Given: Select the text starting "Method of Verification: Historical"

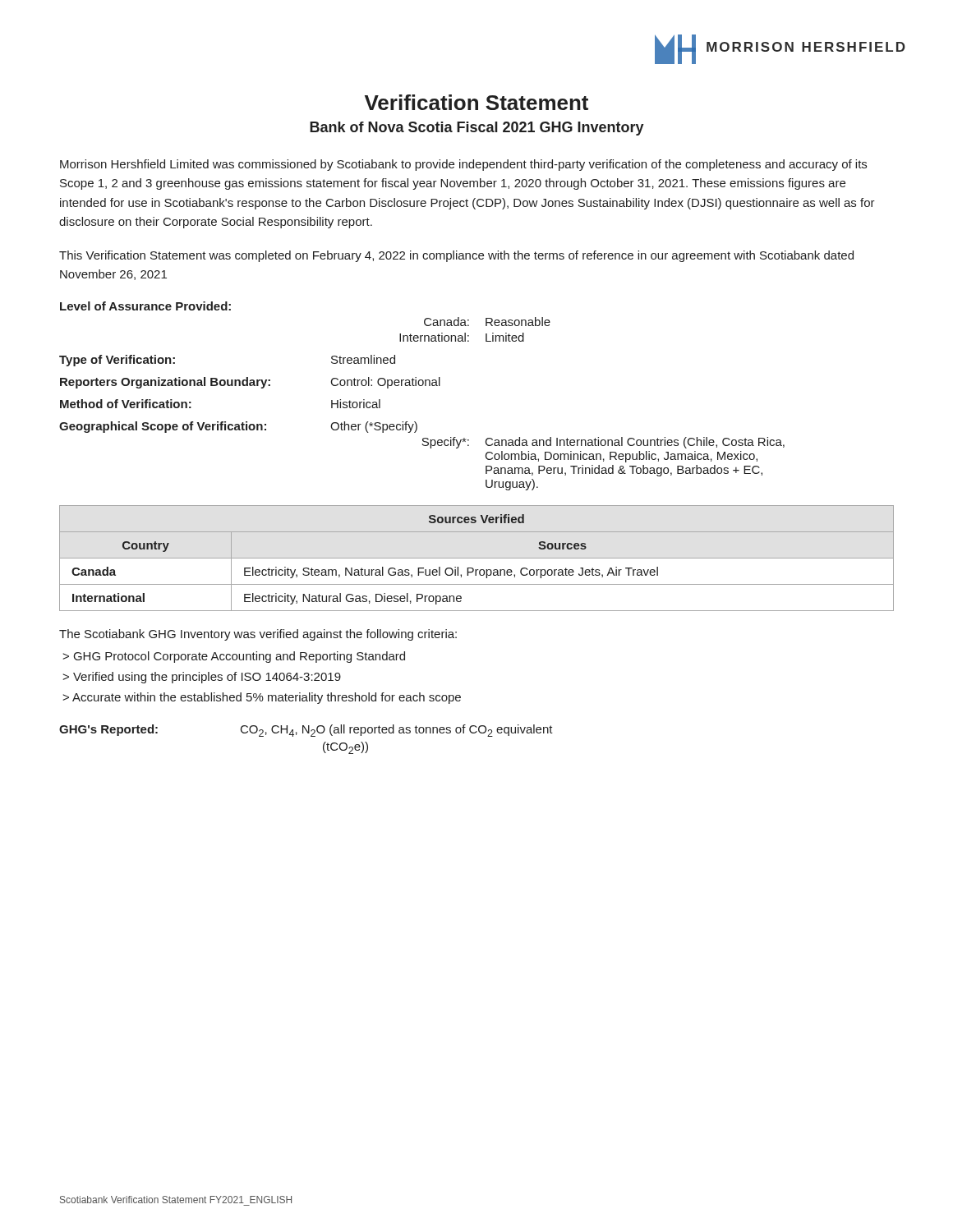Looking at the screenshot, I should 129,403.
